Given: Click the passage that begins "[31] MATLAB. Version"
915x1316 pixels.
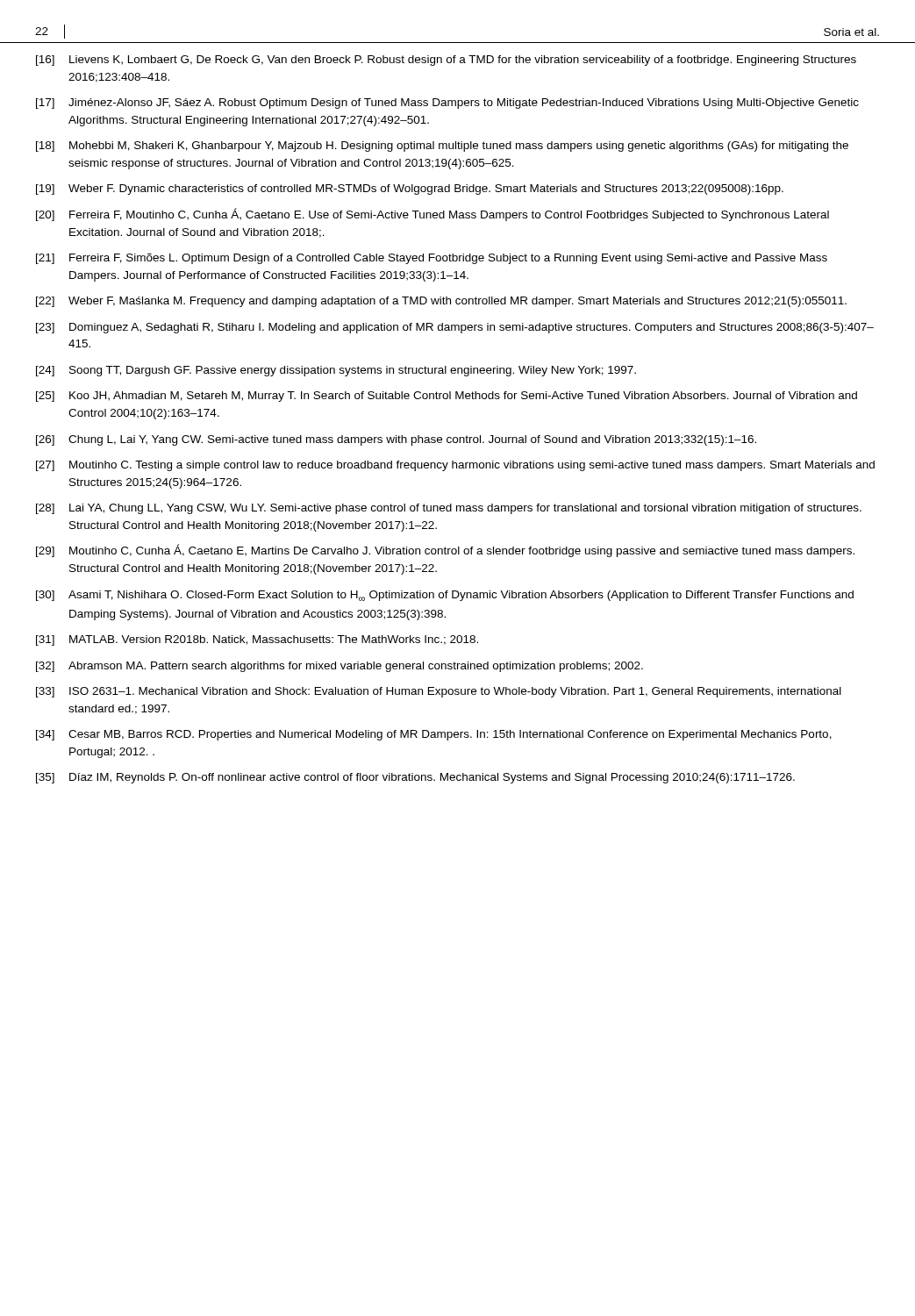Looking at the screenshot, I should tap(458, 639).
